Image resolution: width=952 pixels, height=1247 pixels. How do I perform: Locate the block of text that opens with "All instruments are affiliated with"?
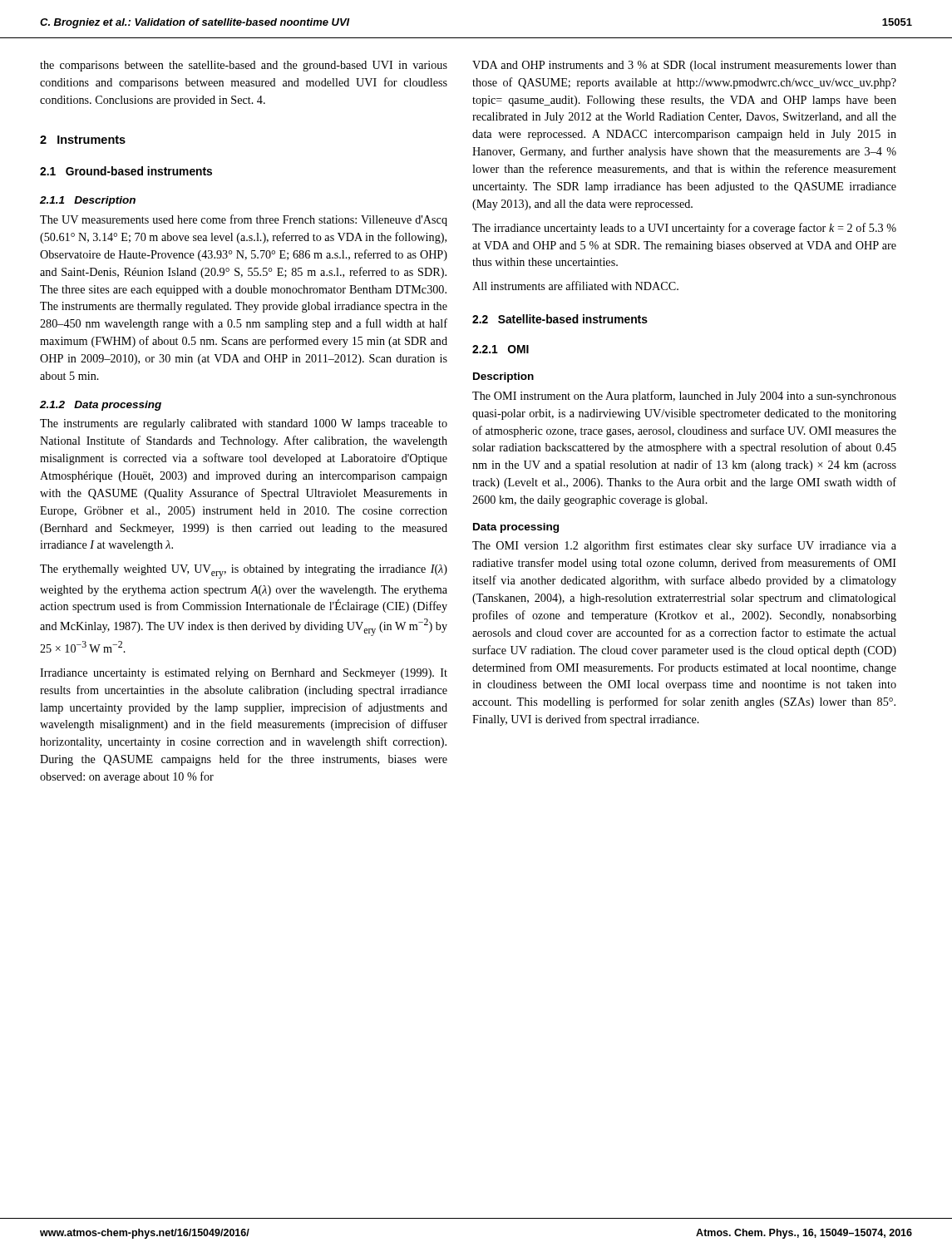click(x=576, y=286)
